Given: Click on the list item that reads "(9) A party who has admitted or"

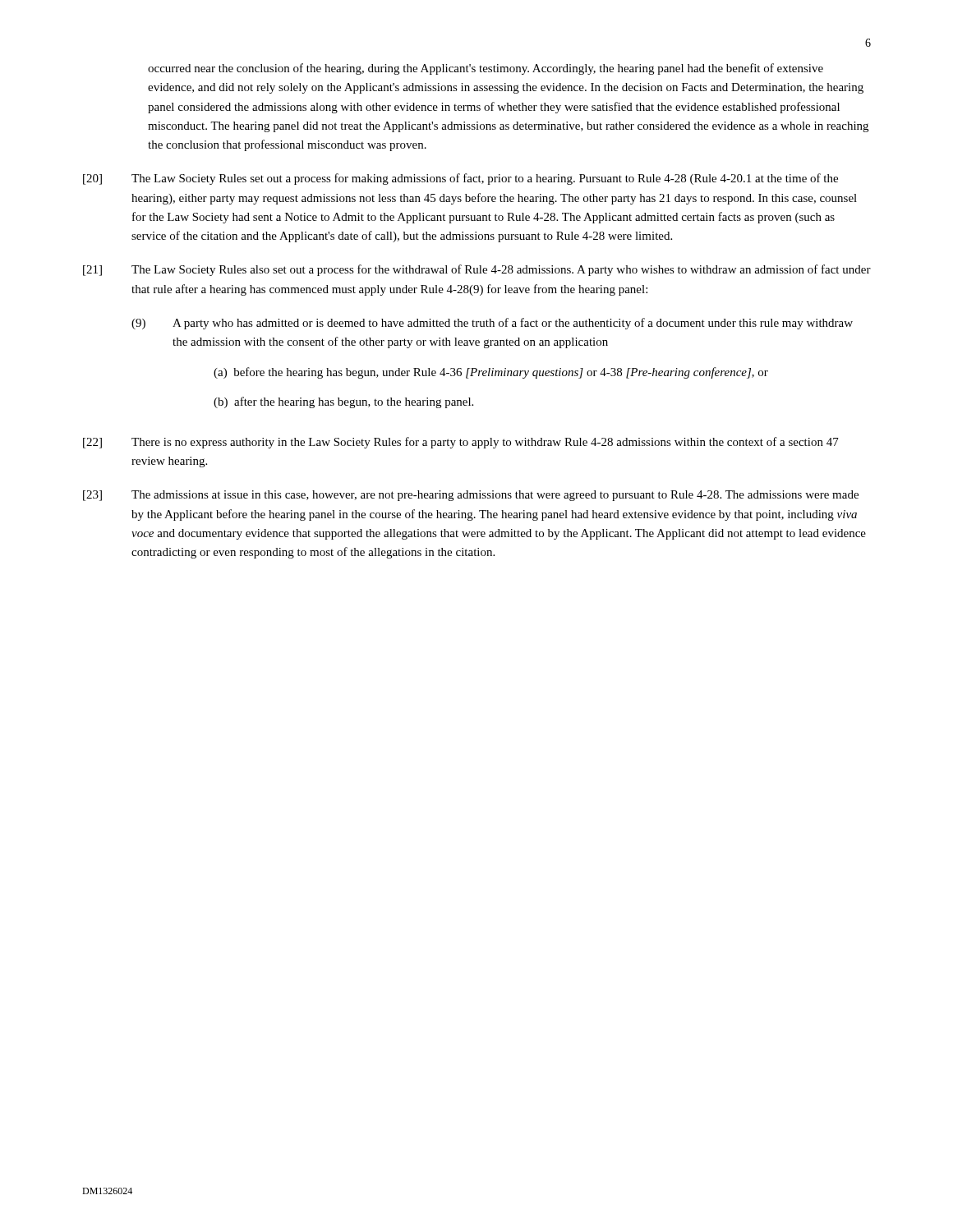Looking at the screenshot, I should [x=501, y=367].
